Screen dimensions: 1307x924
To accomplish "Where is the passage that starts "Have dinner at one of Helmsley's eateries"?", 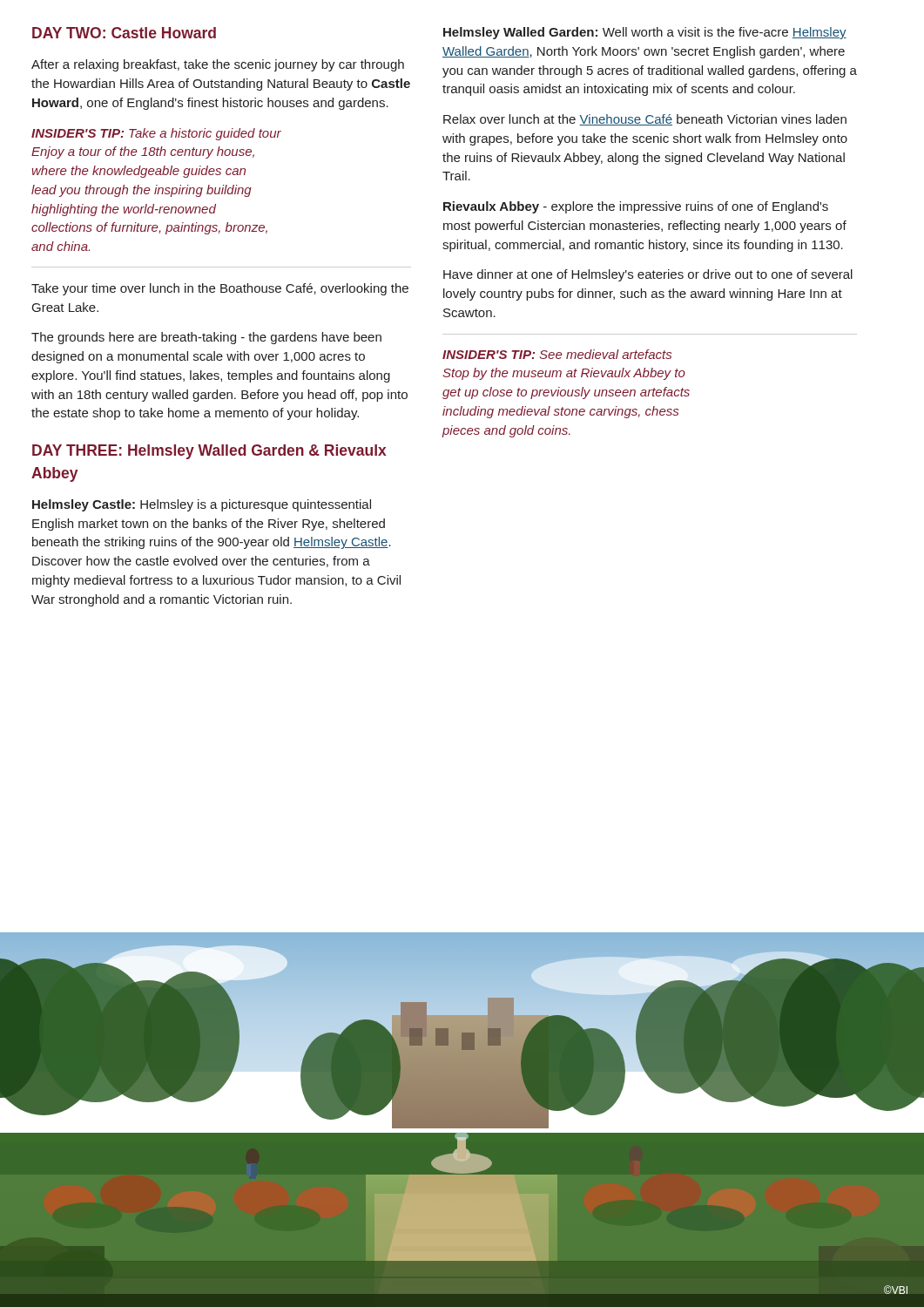I will point(648,293).
